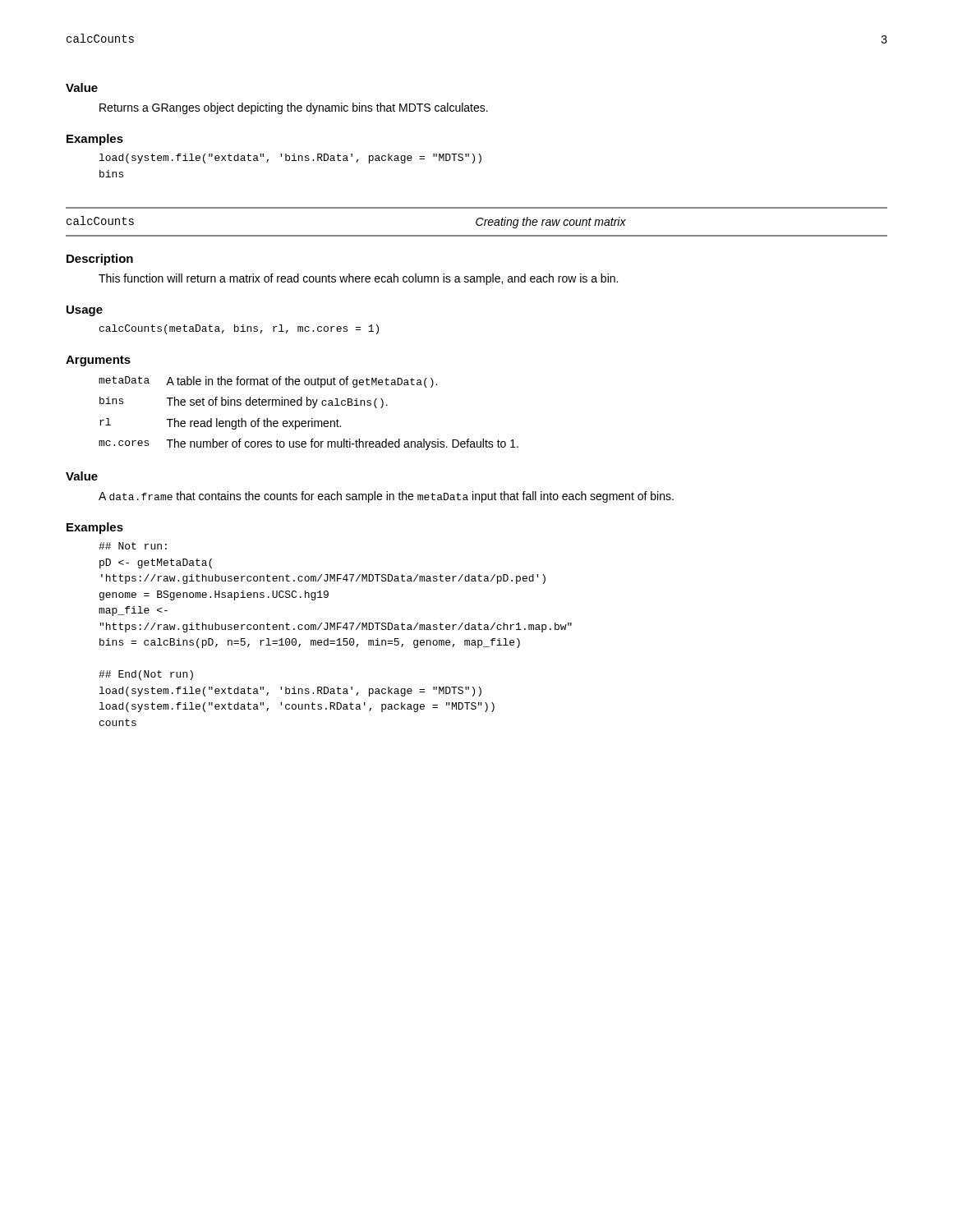
Task: Where is the passage that starts "Not run: pD <- getMetaData("?
Action: pyautogui.click(x=493, y=635)
